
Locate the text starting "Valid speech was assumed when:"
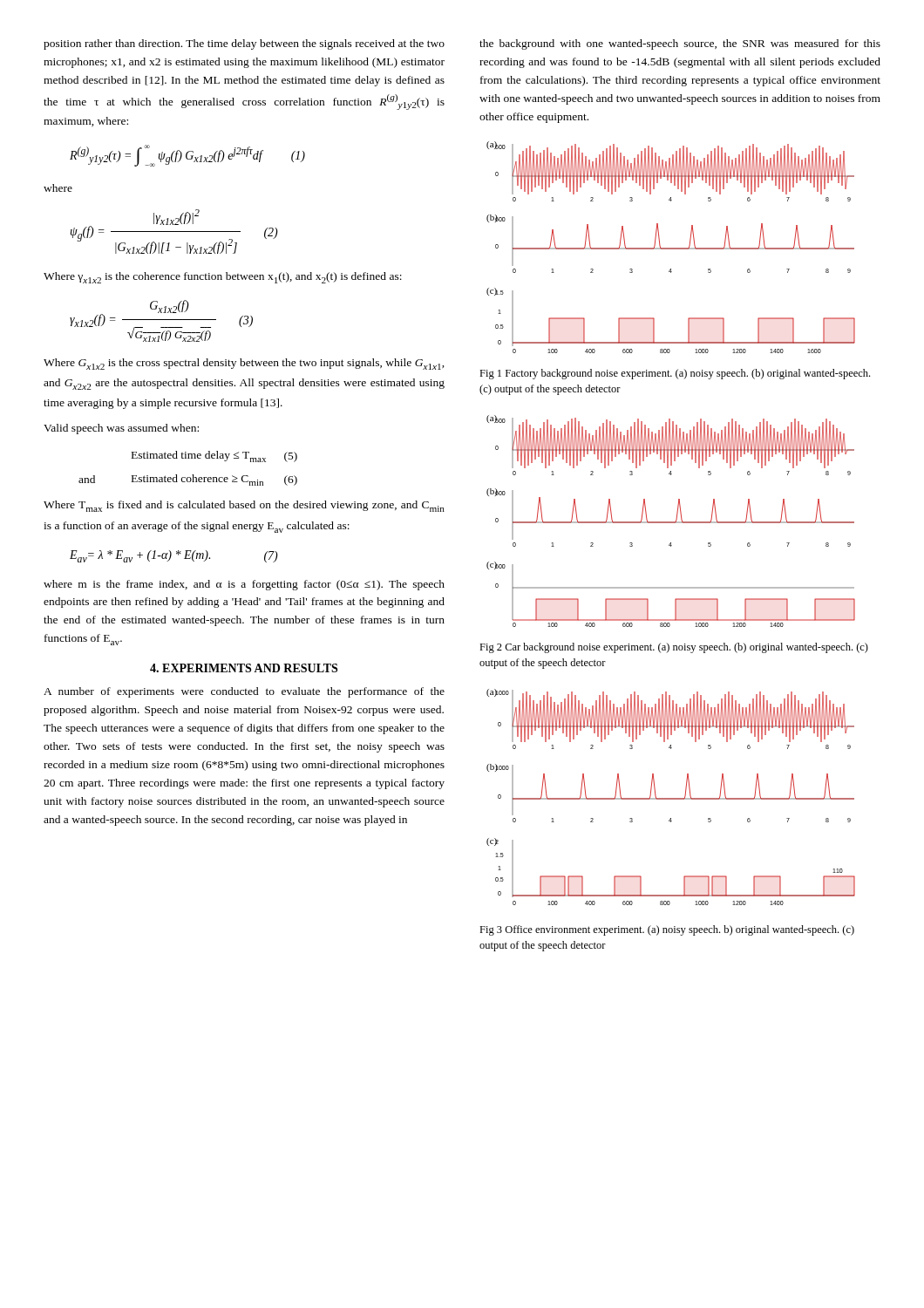coord(122,428)
